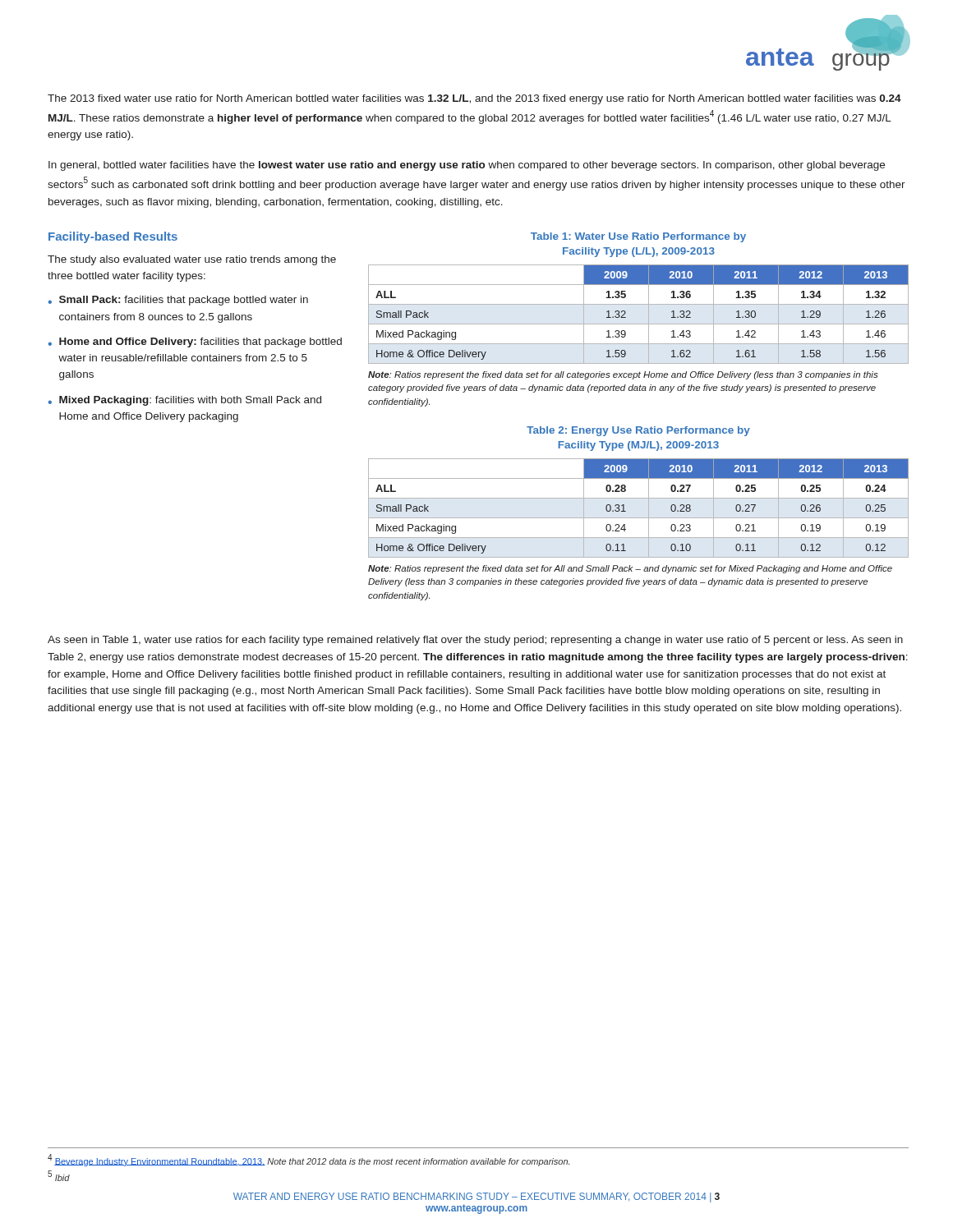Click on the caption with the text "Table 2: Energy Use"
This screenshot has width=953, height=1232.
tap(638, 437)
